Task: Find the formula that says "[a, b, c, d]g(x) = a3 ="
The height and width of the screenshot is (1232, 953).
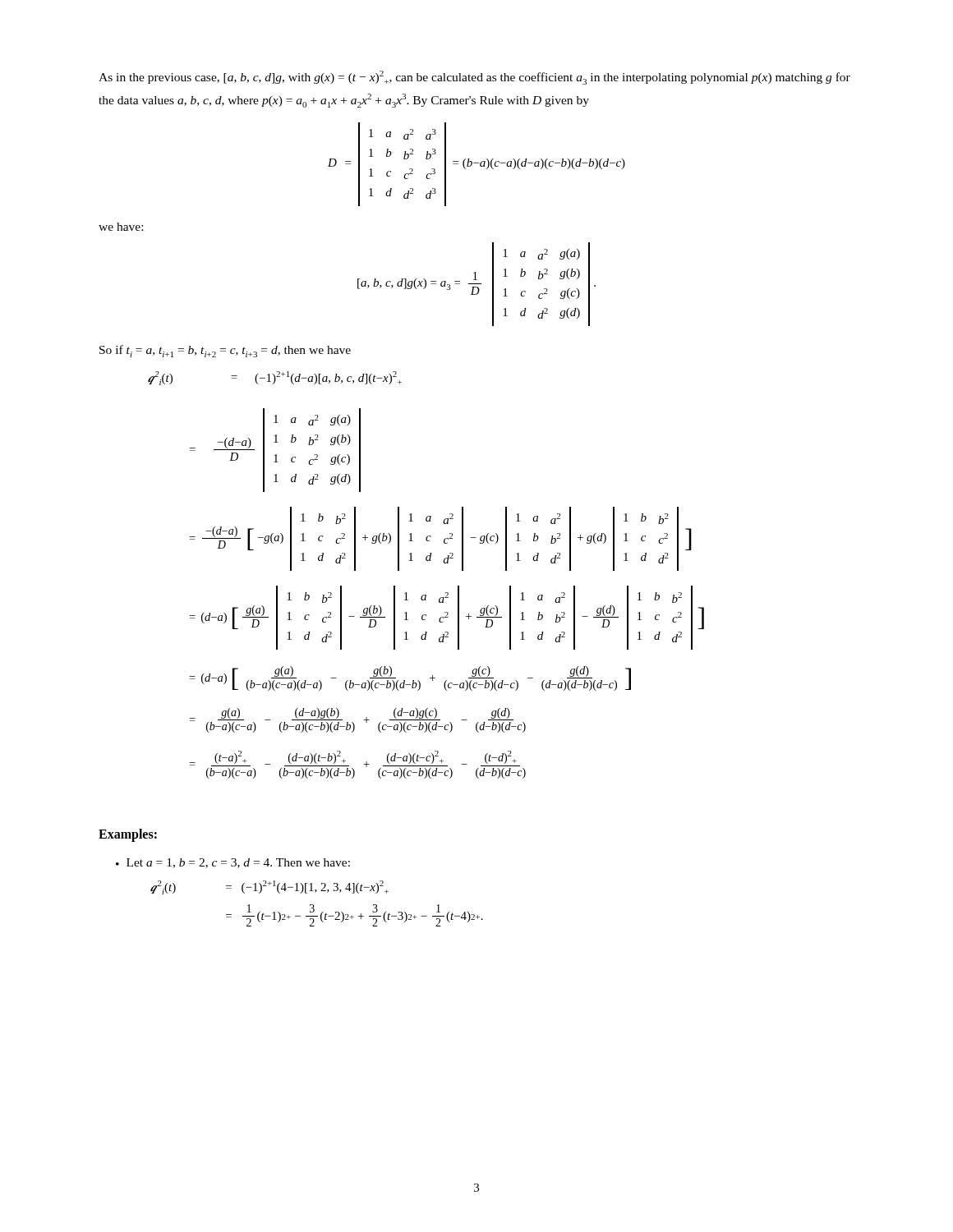Action: coord(476,284)
